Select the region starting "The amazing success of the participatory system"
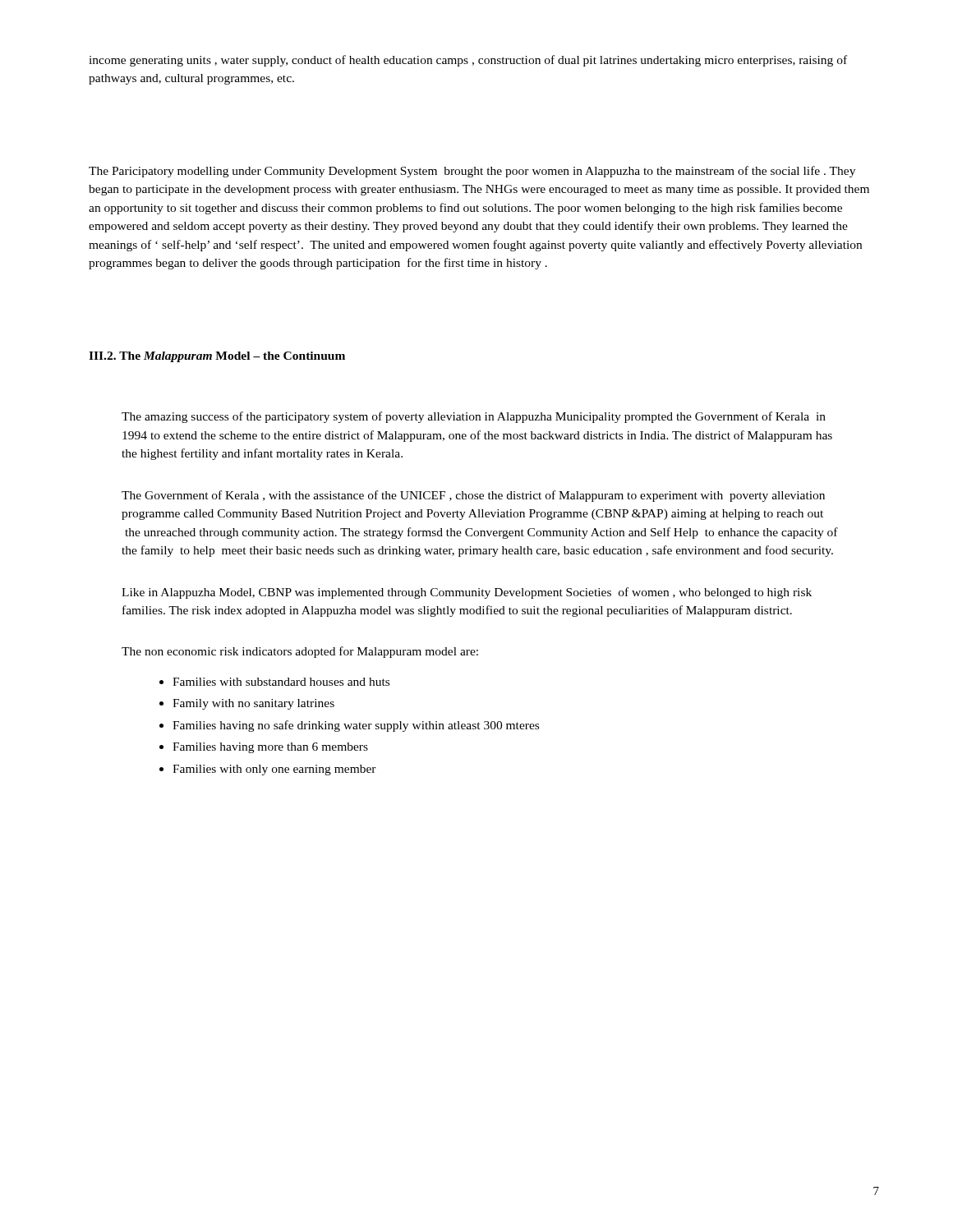 click(x=483, y=435)
